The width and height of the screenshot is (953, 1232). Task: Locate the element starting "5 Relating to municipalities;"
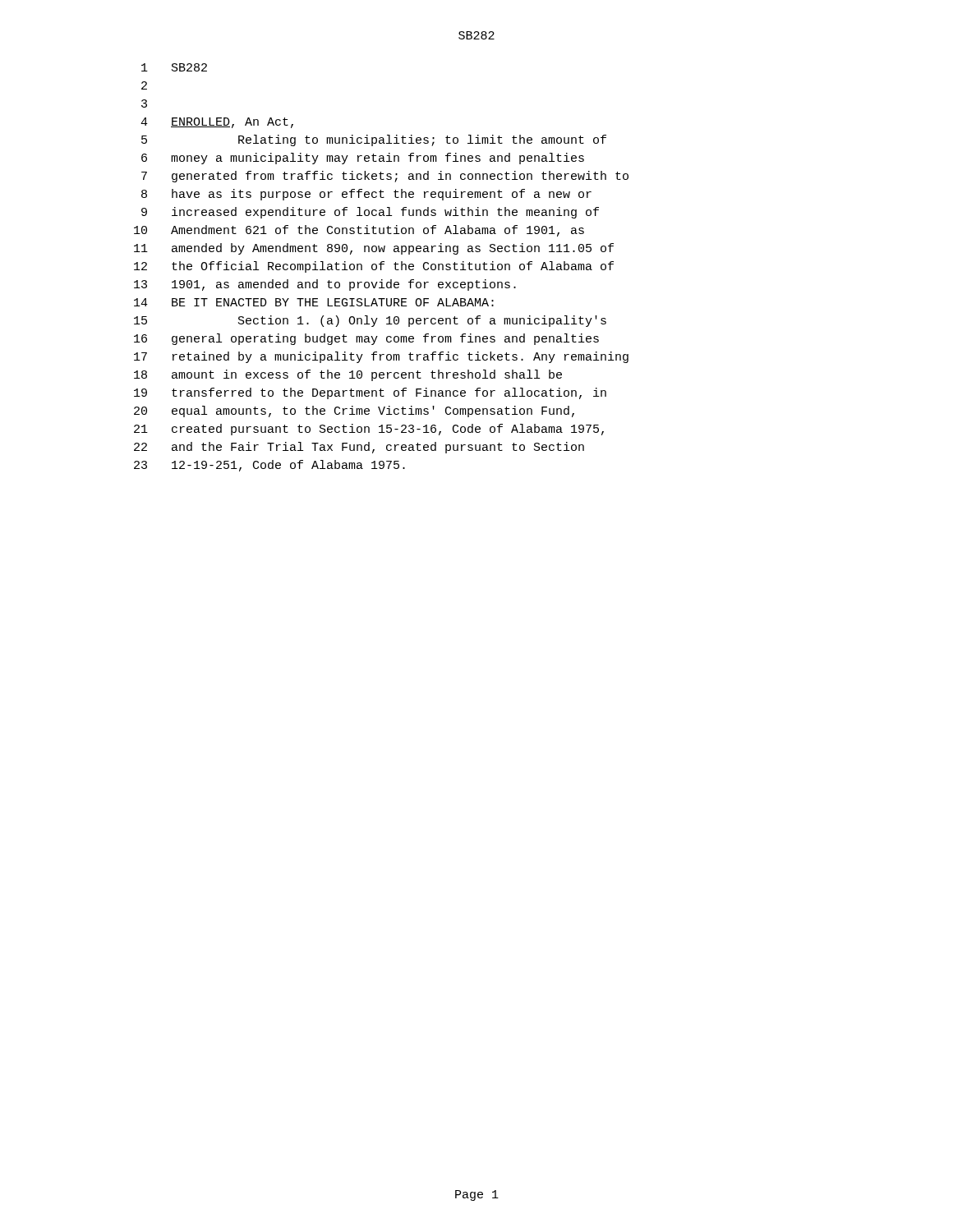[x=493, y=141]
